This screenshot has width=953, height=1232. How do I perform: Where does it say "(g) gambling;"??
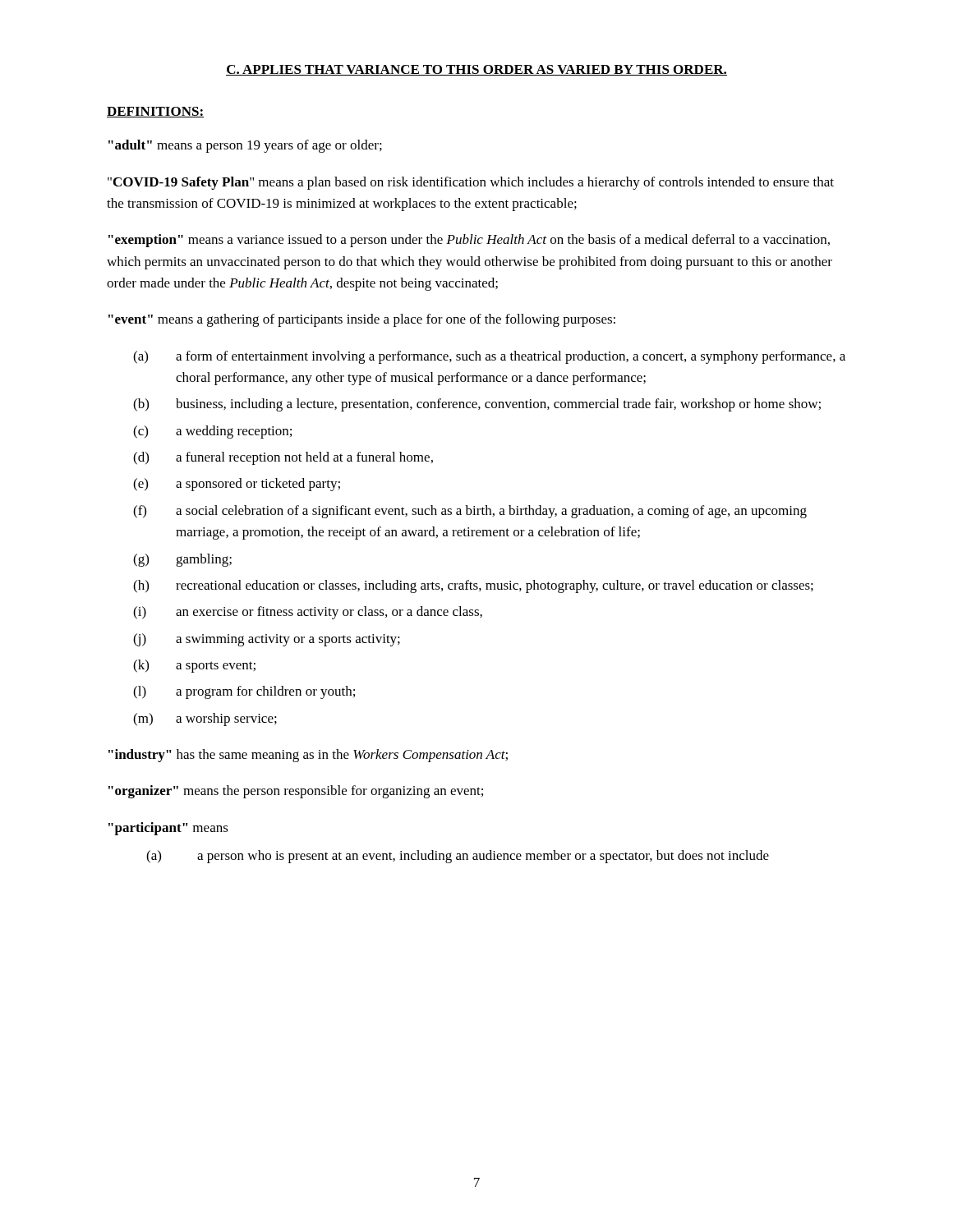click(x=182, y=560)
